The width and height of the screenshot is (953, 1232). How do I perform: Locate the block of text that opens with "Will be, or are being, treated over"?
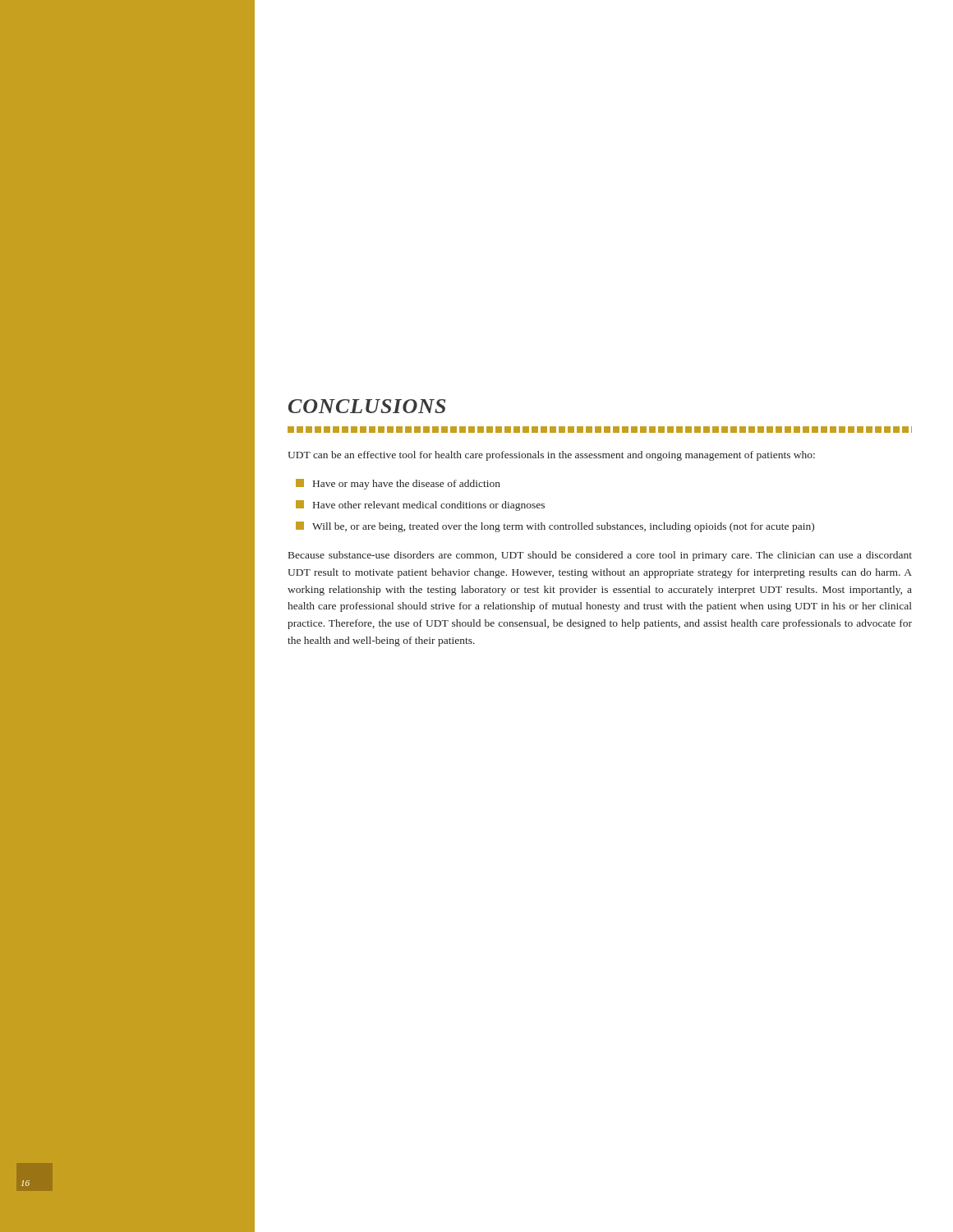tap(583, 527)
